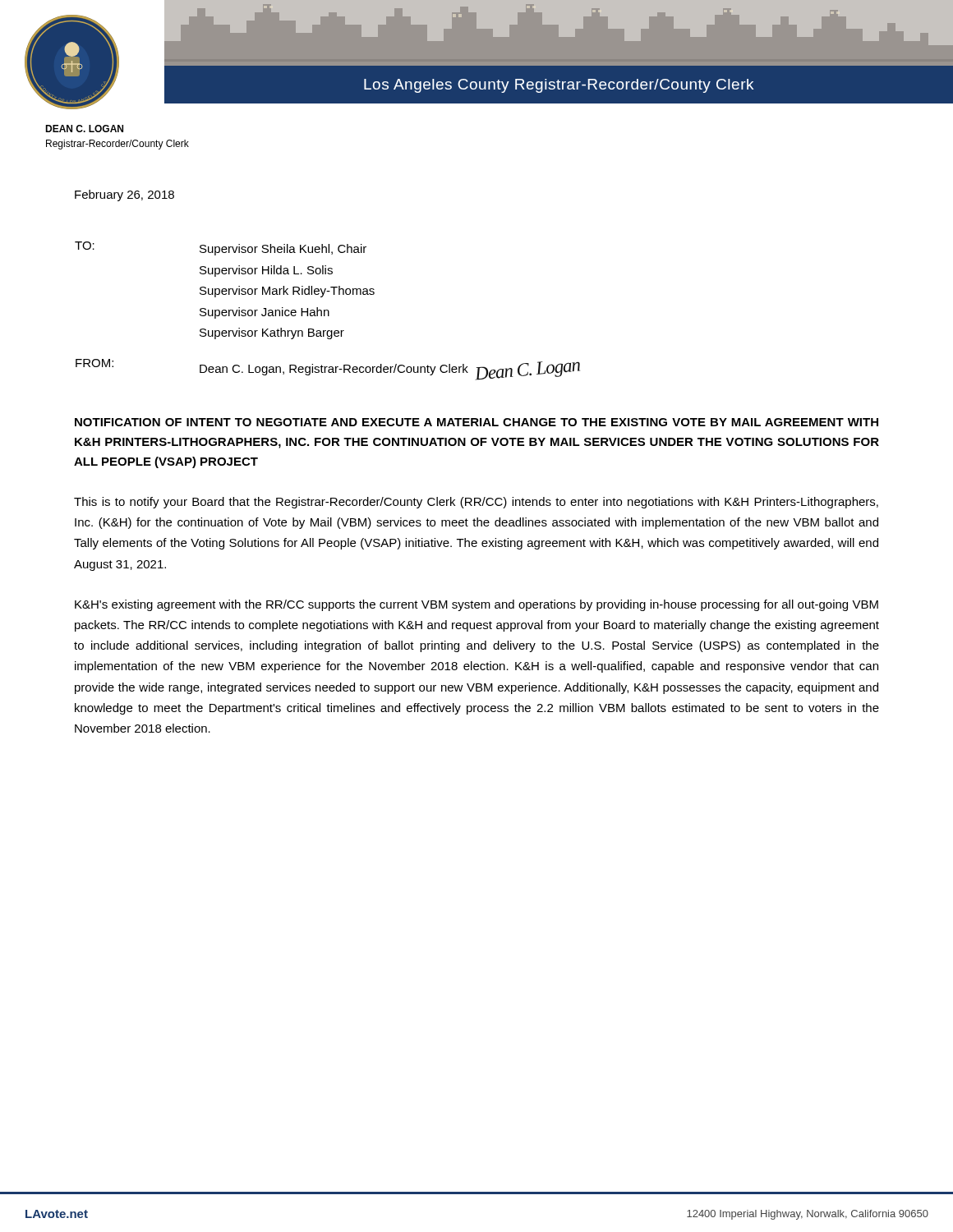Locate the logo
This screenshot has height=1232, width=953.
[x=72, y=62]
